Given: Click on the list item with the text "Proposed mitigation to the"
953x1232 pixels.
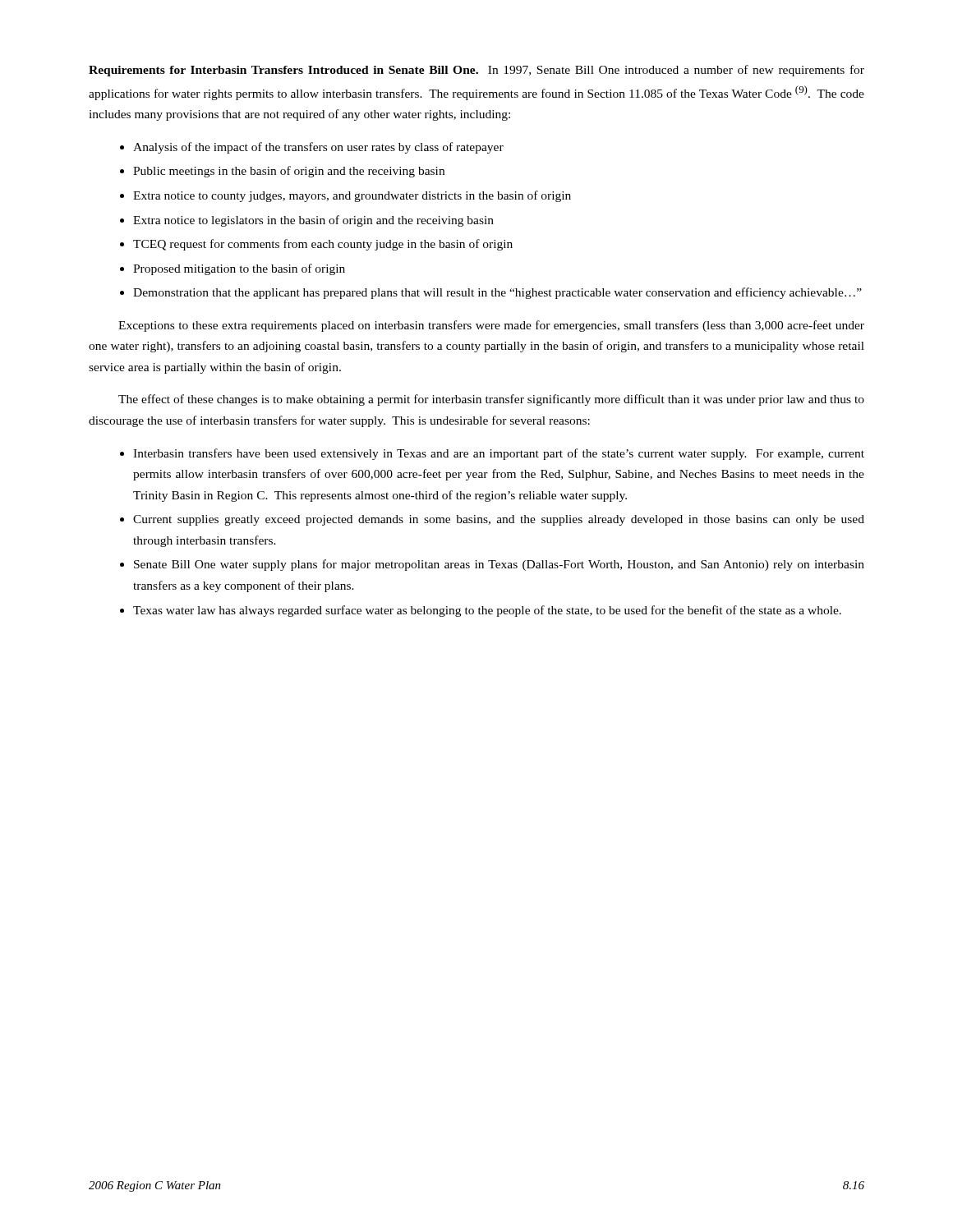Looking at the screenshot, I should [239, 268].
